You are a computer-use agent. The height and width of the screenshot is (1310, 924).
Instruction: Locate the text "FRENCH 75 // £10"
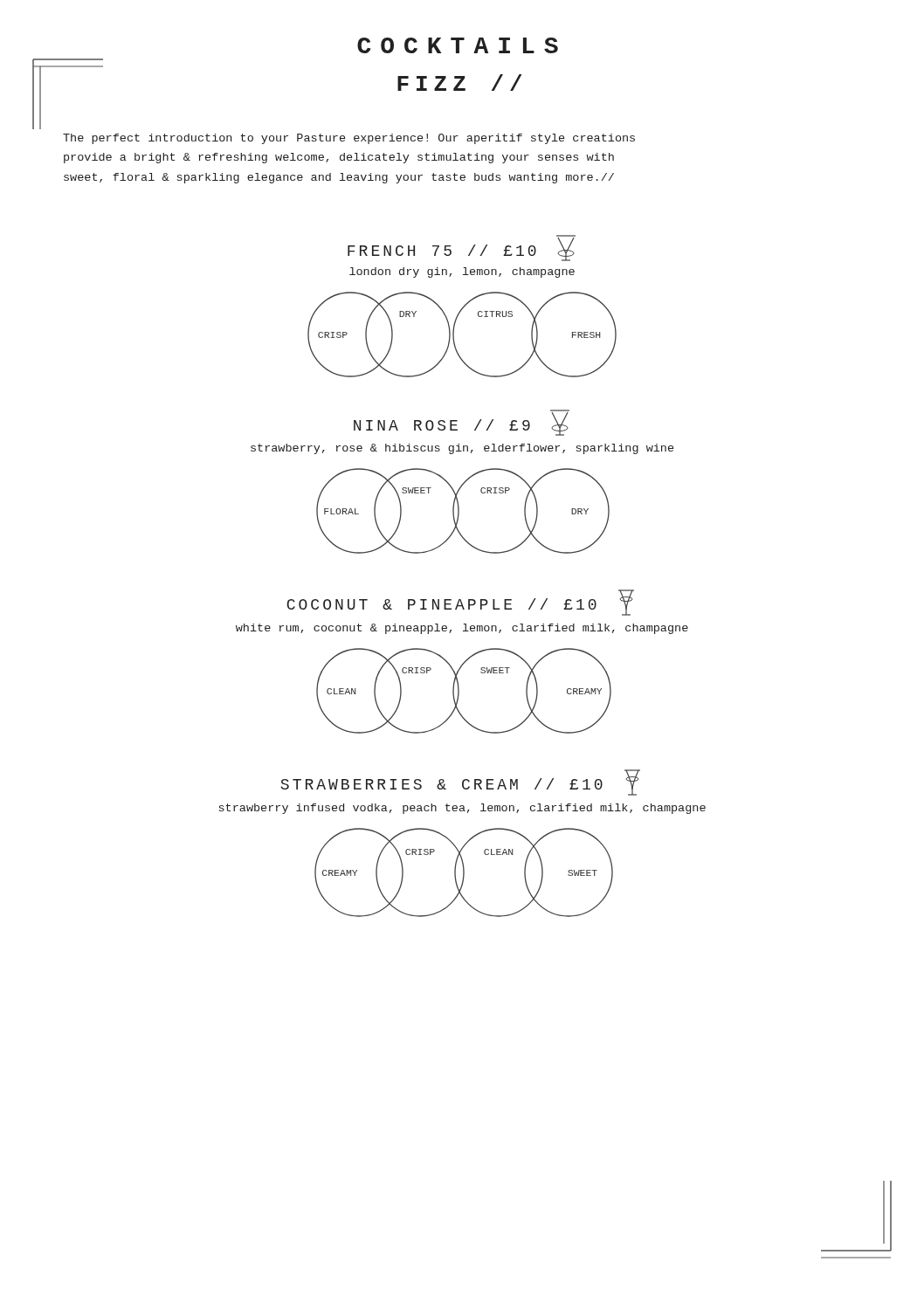462,251
